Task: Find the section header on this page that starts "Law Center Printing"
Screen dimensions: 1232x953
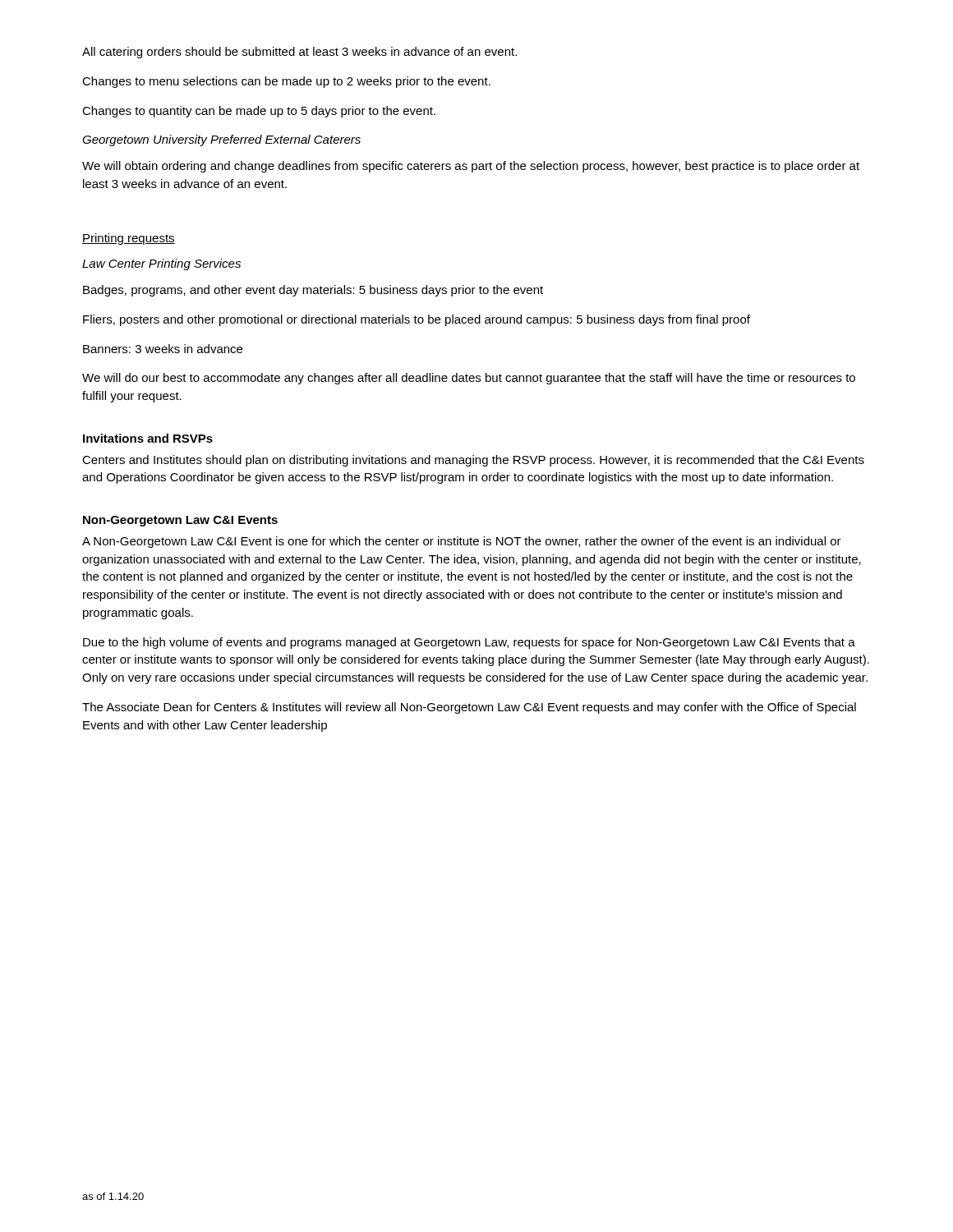Action: [x=162, y=263]
